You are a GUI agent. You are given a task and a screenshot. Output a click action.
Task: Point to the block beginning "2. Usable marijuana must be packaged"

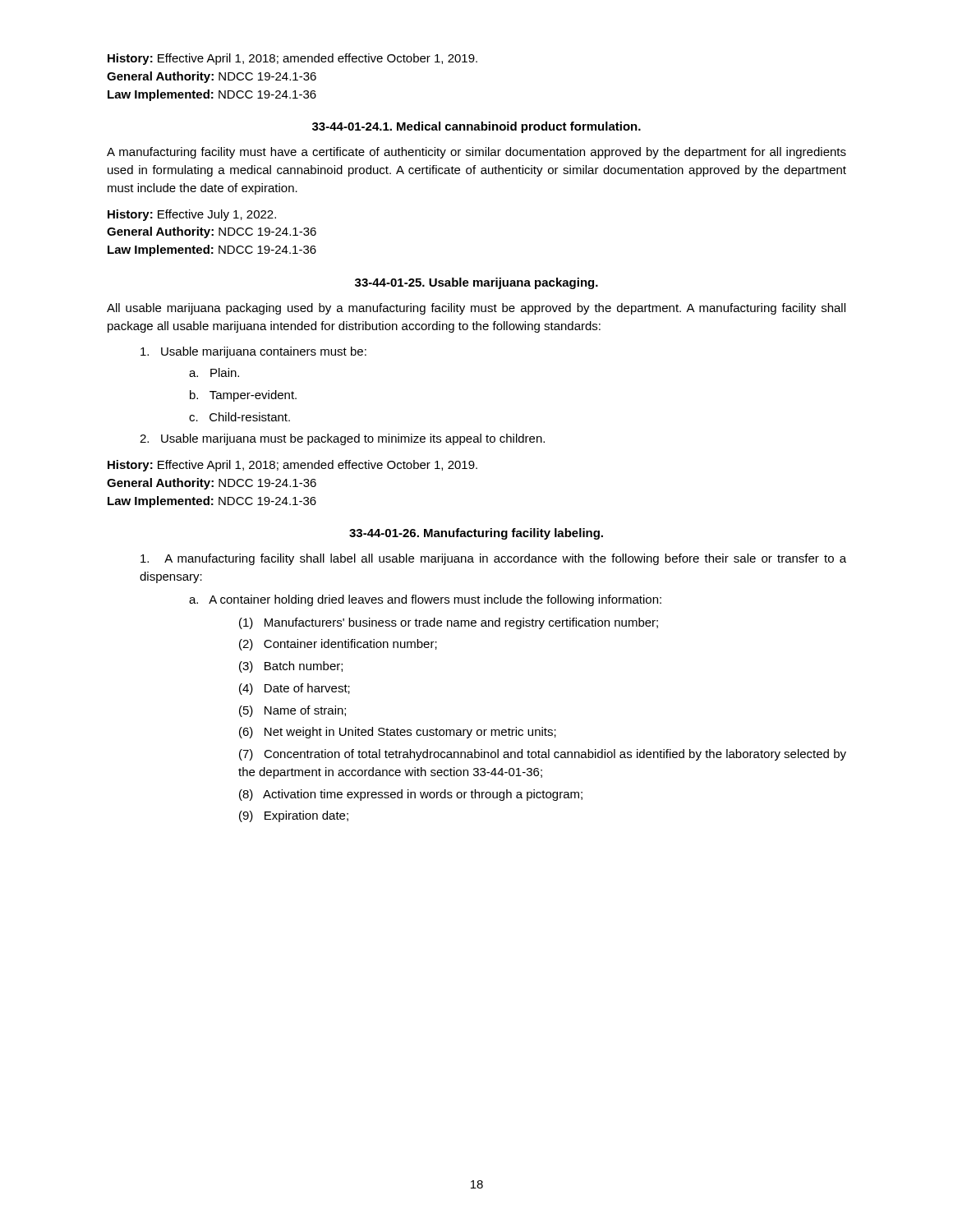(343, 438)
